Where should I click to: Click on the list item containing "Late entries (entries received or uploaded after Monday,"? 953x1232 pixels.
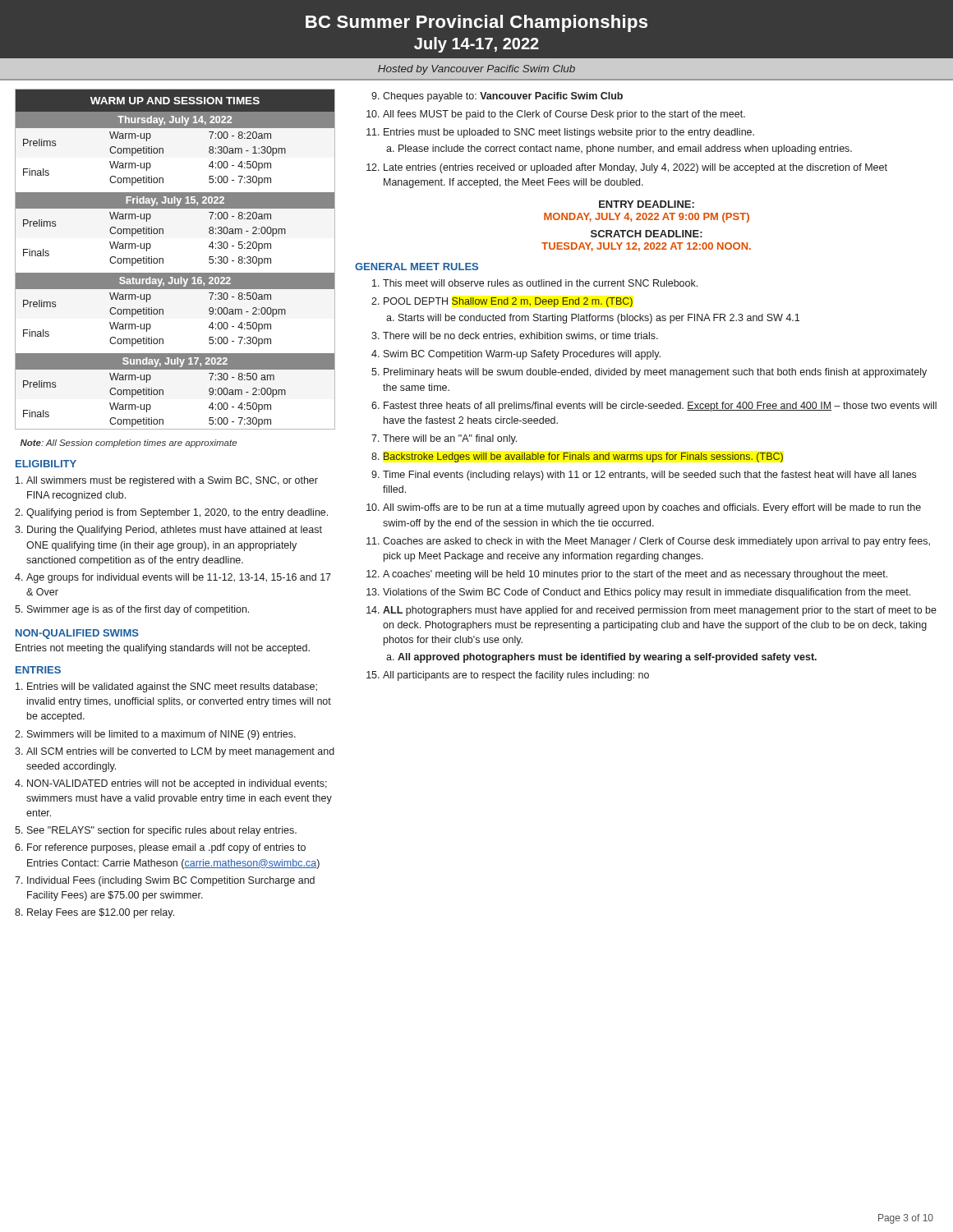[x=635, y=175]
